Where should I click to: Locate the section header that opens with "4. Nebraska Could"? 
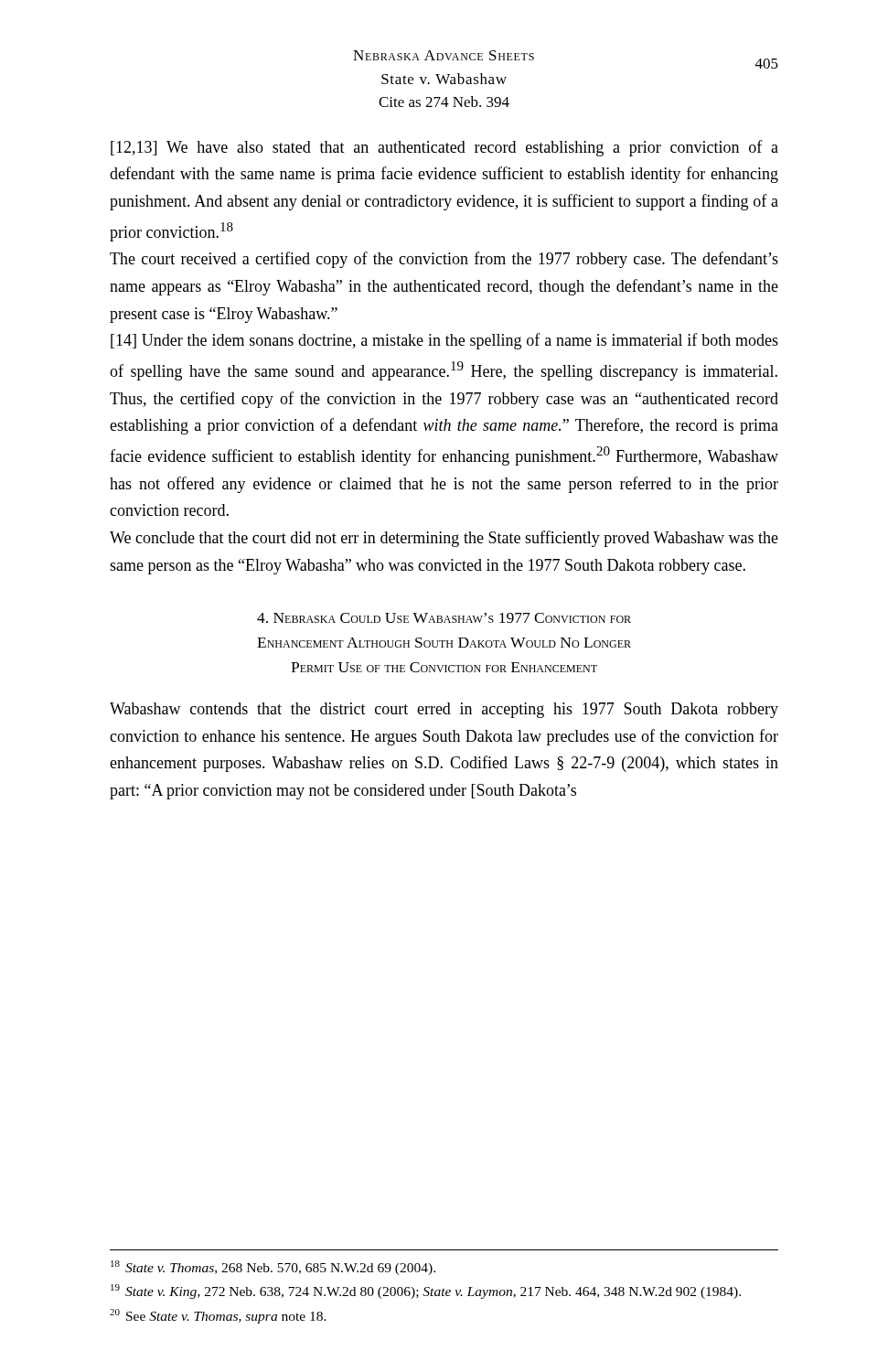tap(444, 642)
